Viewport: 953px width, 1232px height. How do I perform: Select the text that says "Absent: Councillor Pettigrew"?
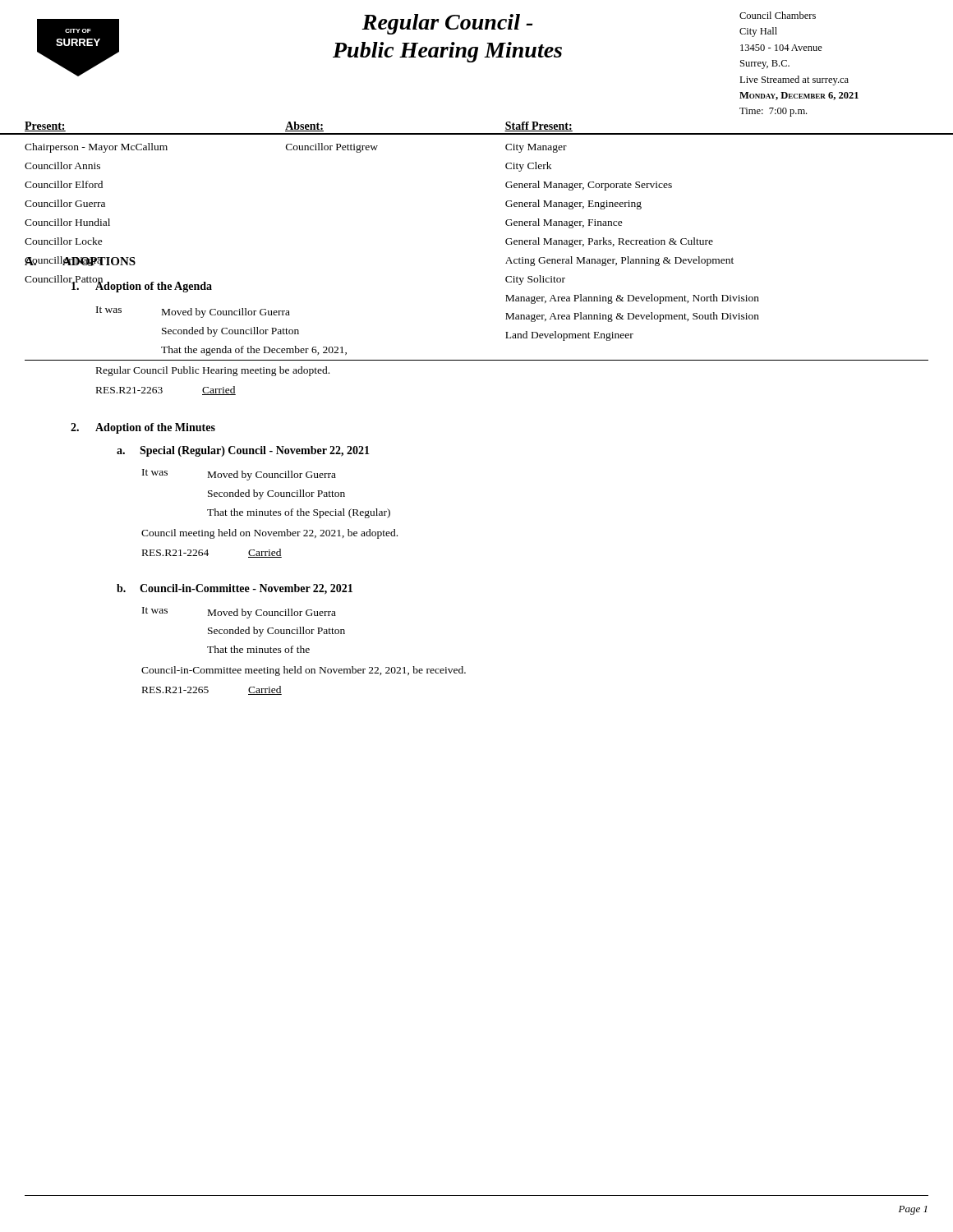tap(387, 138)
